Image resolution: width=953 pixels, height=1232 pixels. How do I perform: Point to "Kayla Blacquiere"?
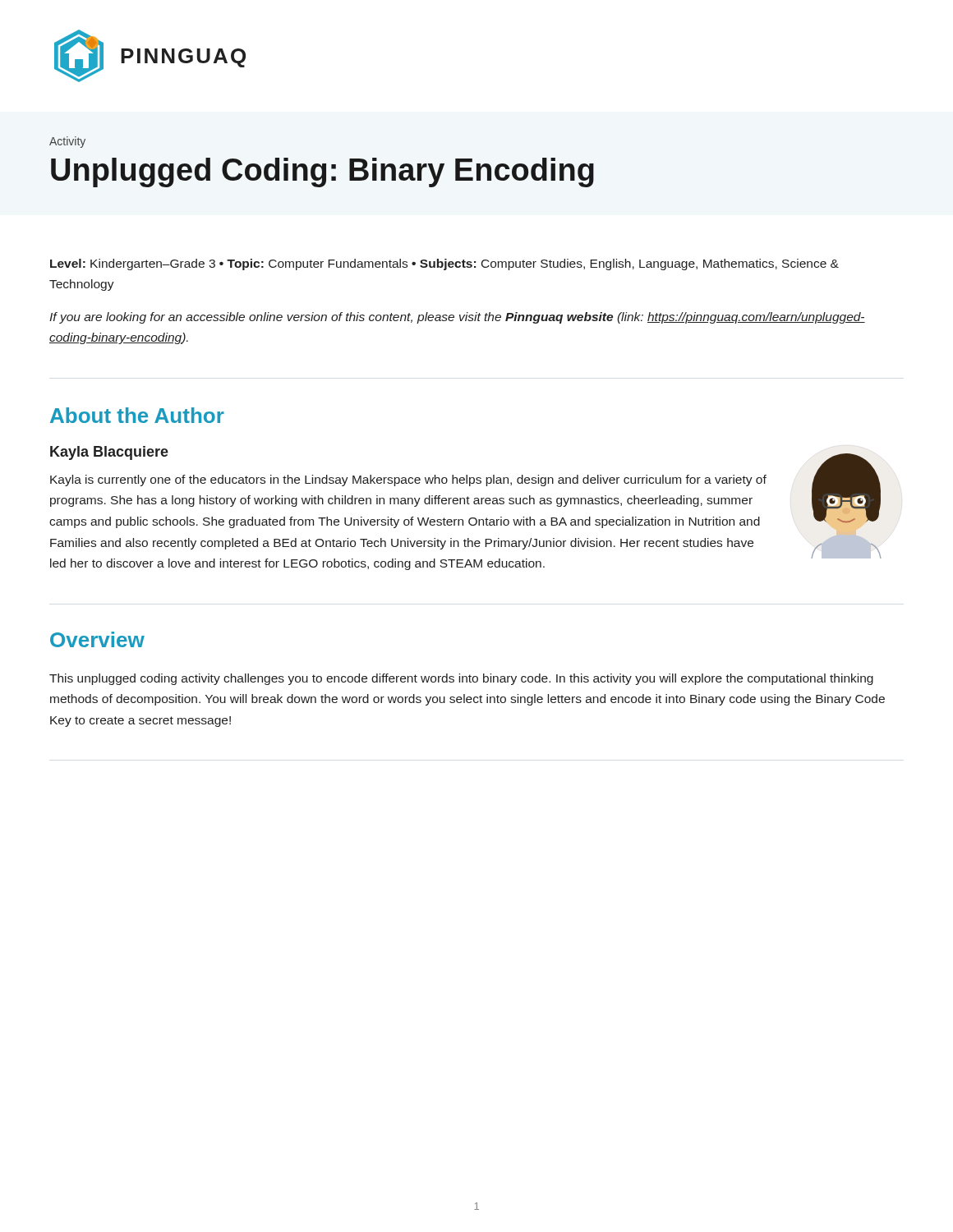click(109, 453)
